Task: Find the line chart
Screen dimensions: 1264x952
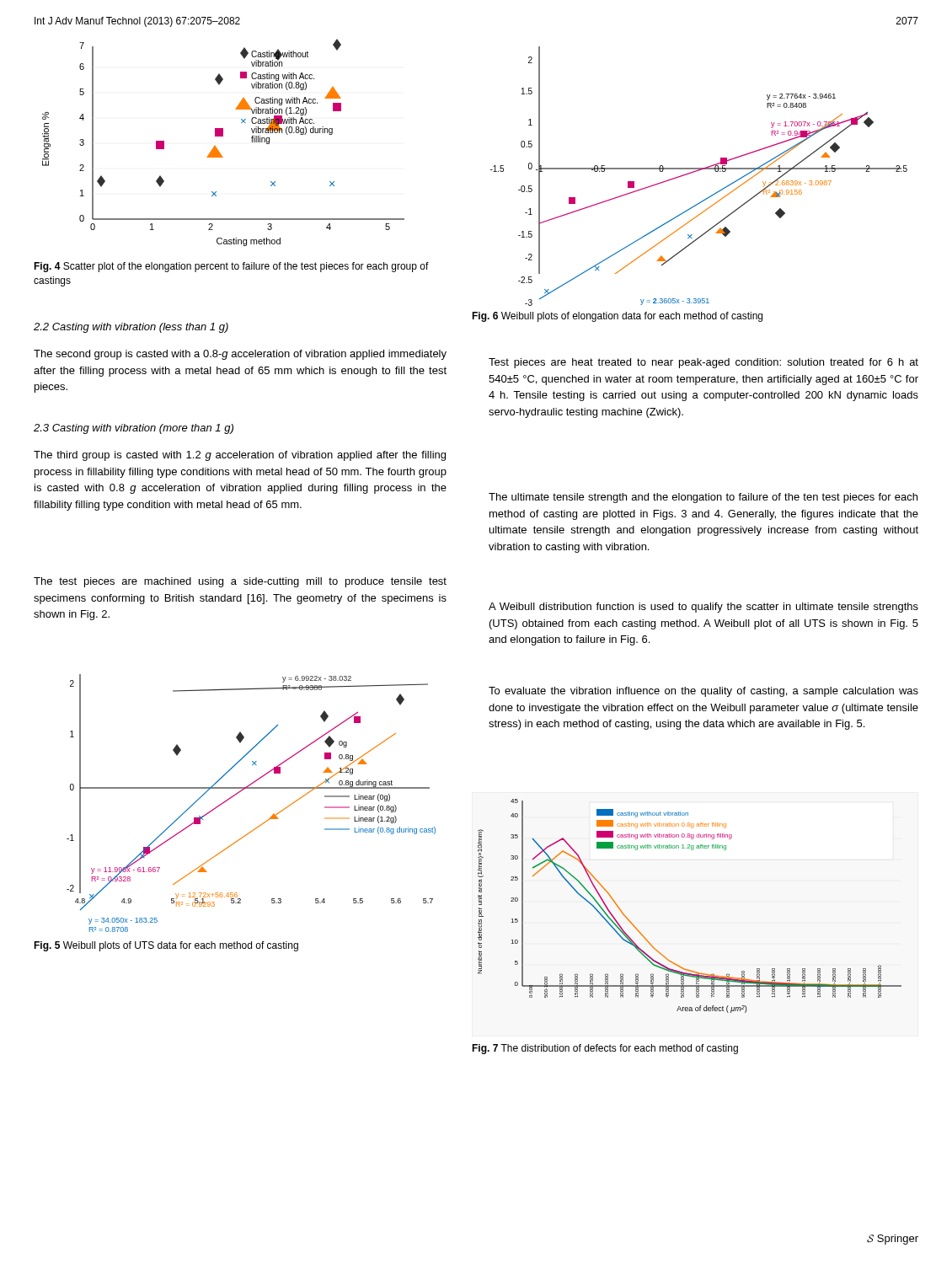Action: coord(695,914)
